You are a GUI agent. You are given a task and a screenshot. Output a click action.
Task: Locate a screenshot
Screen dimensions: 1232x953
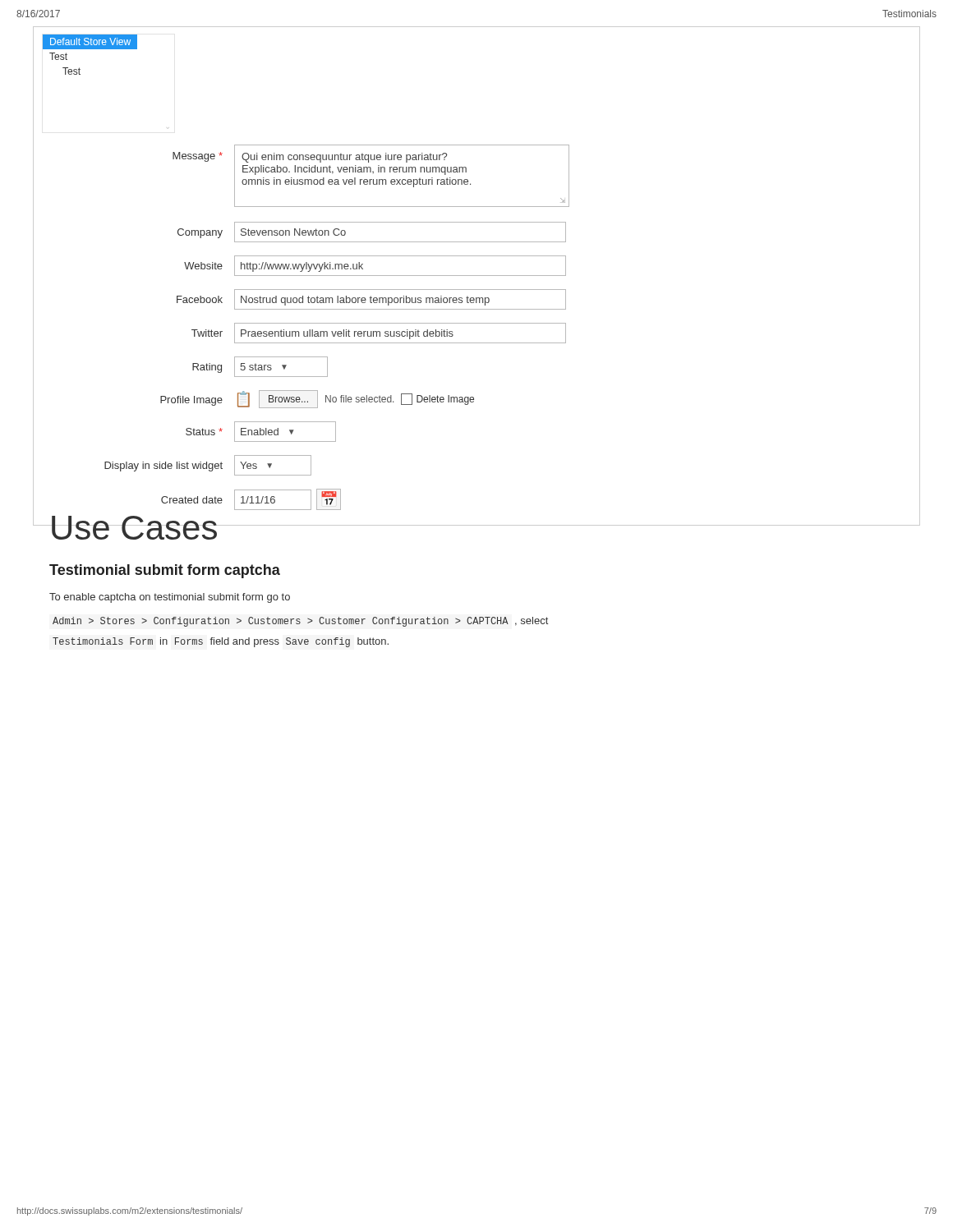point(476,276)
